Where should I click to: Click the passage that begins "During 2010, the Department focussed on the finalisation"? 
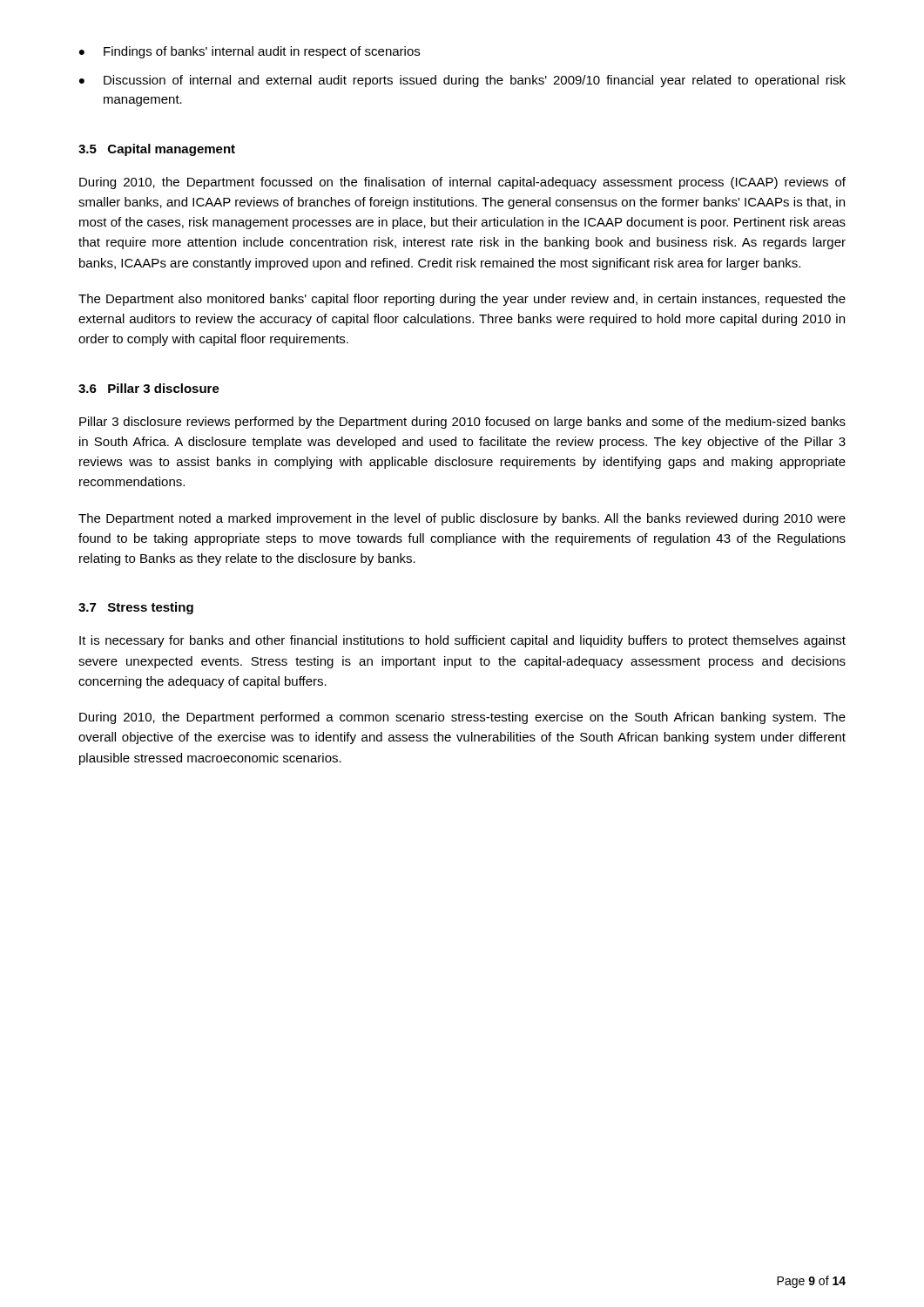coord(462,222)
